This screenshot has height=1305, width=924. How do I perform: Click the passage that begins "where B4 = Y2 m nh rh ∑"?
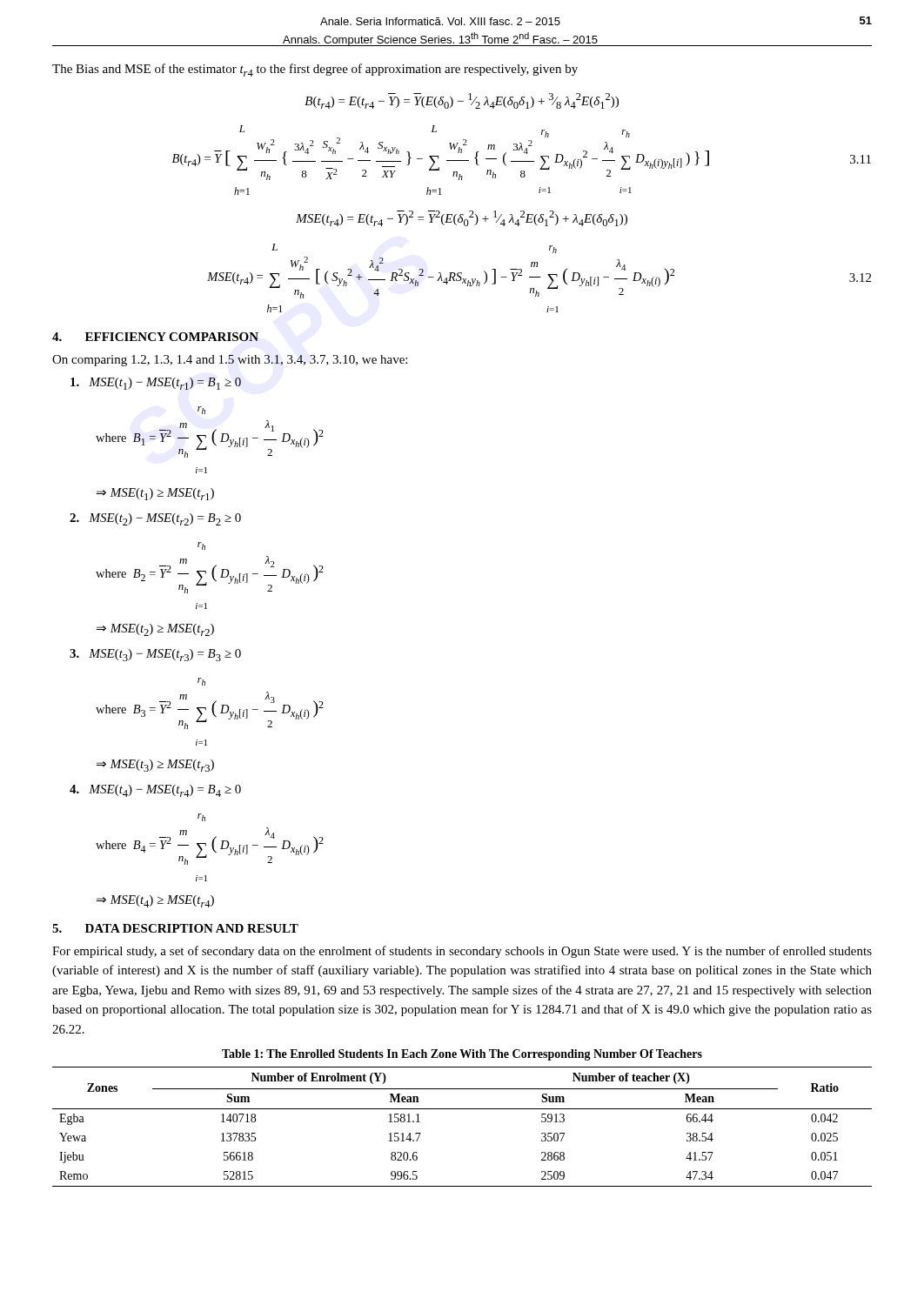pos(210,846)
